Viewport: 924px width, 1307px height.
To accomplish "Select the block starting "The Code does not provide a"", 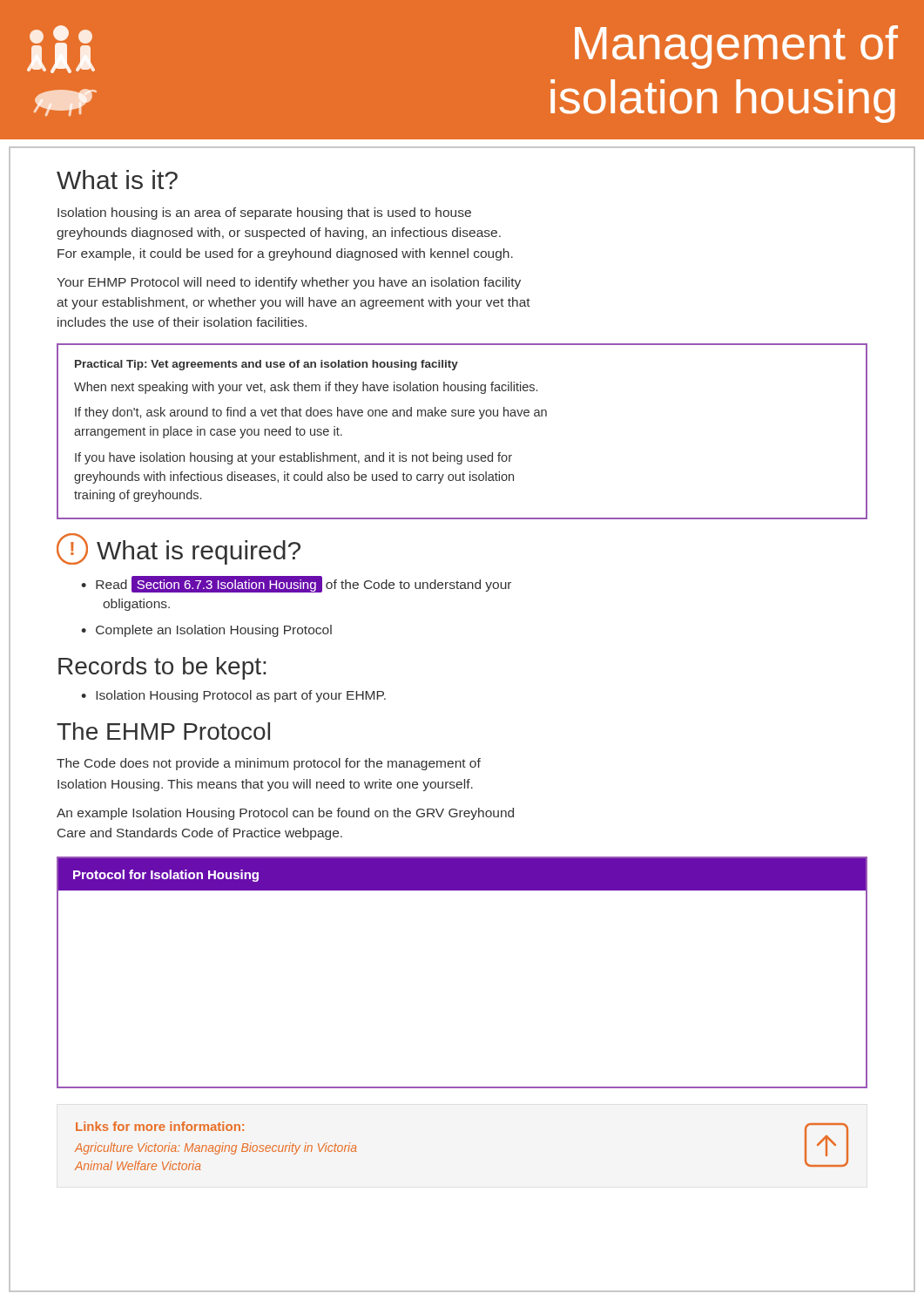I will click(269, 773).
